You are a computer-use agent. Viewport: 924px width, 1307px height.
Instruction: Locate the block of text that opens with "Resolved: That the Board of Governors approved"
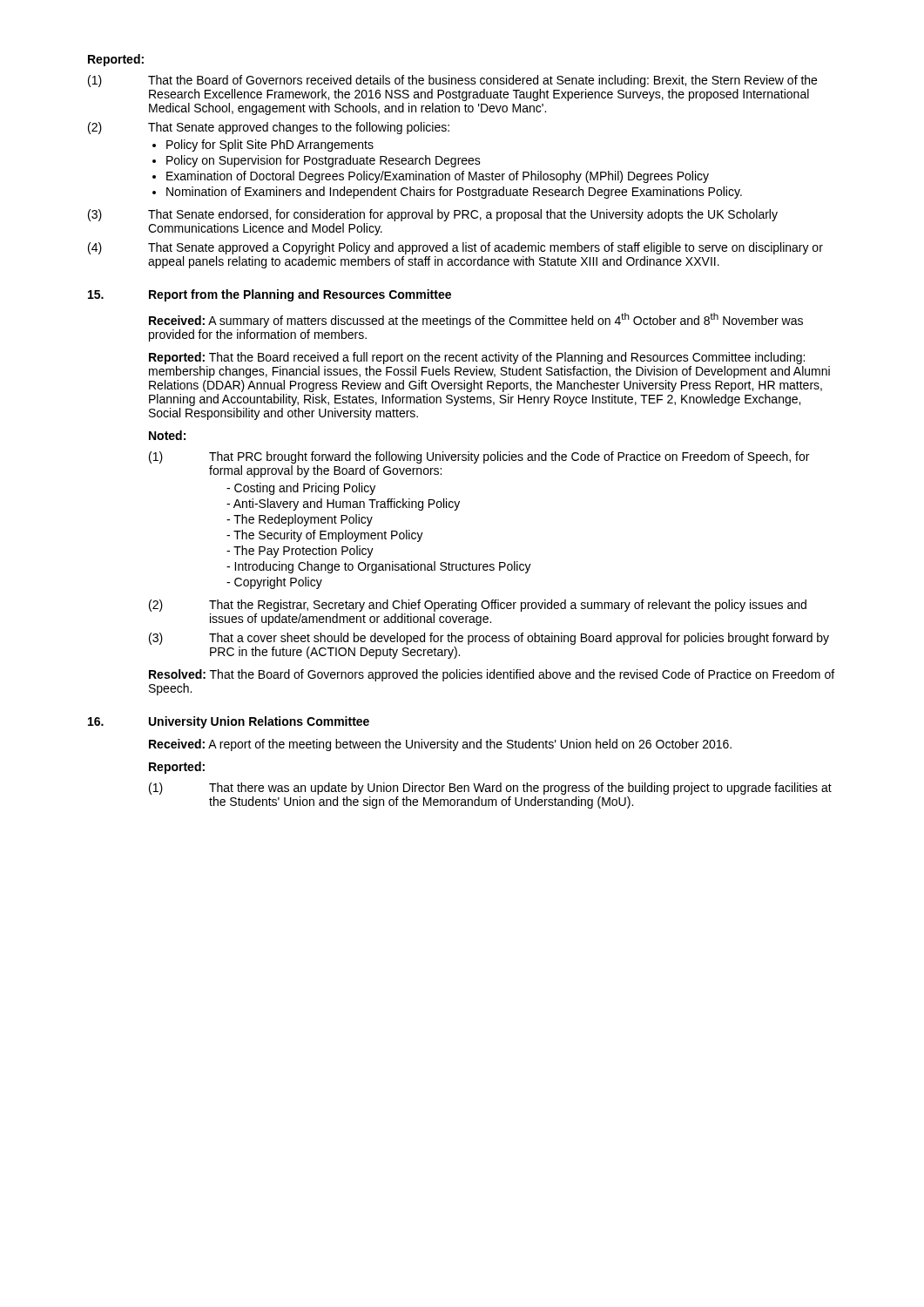pyautogui.click(x=491, y=681)
